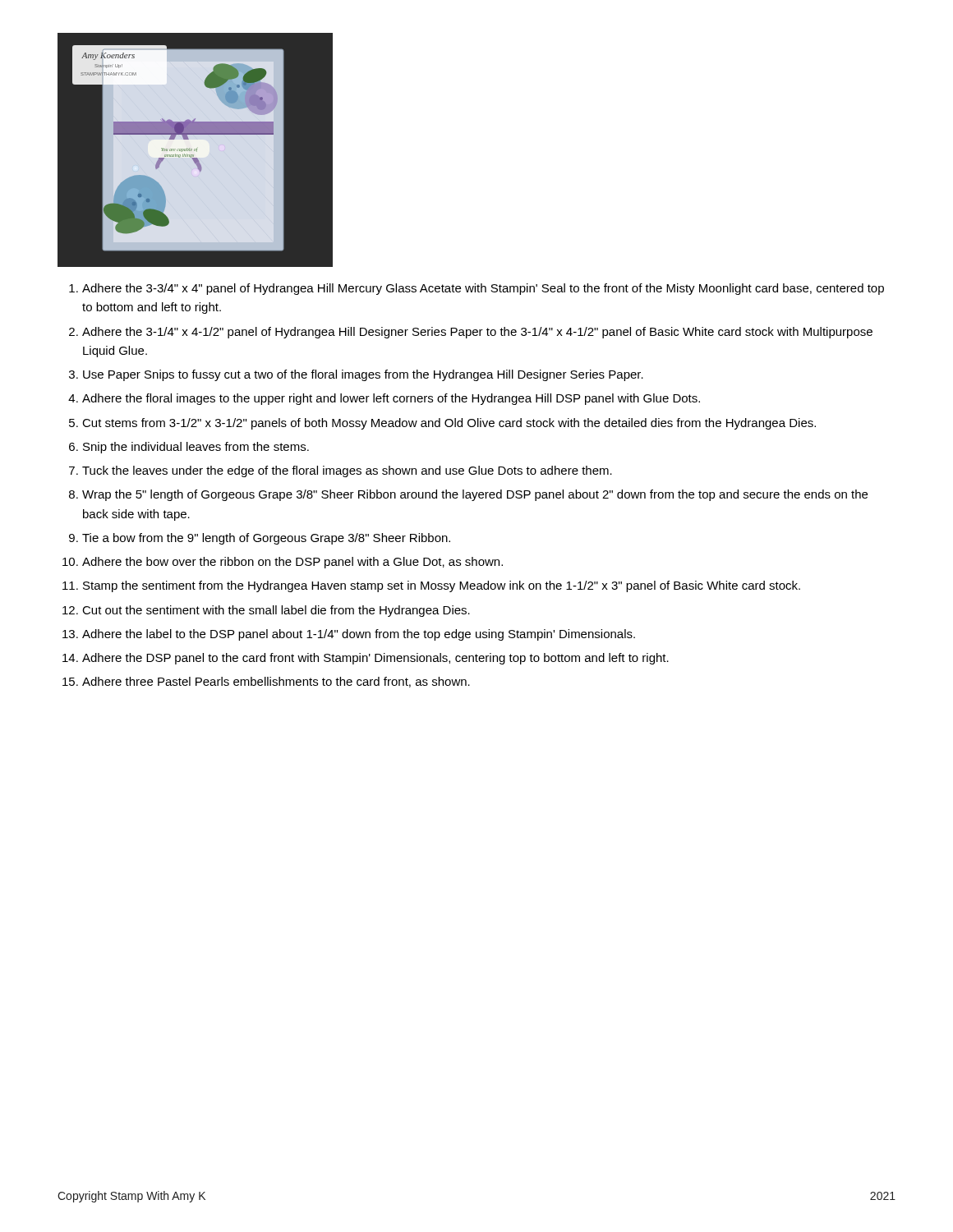Locate the list item containing "Snip the individual leaves from"
This screenshot has height=1232, width=953.
196,446
